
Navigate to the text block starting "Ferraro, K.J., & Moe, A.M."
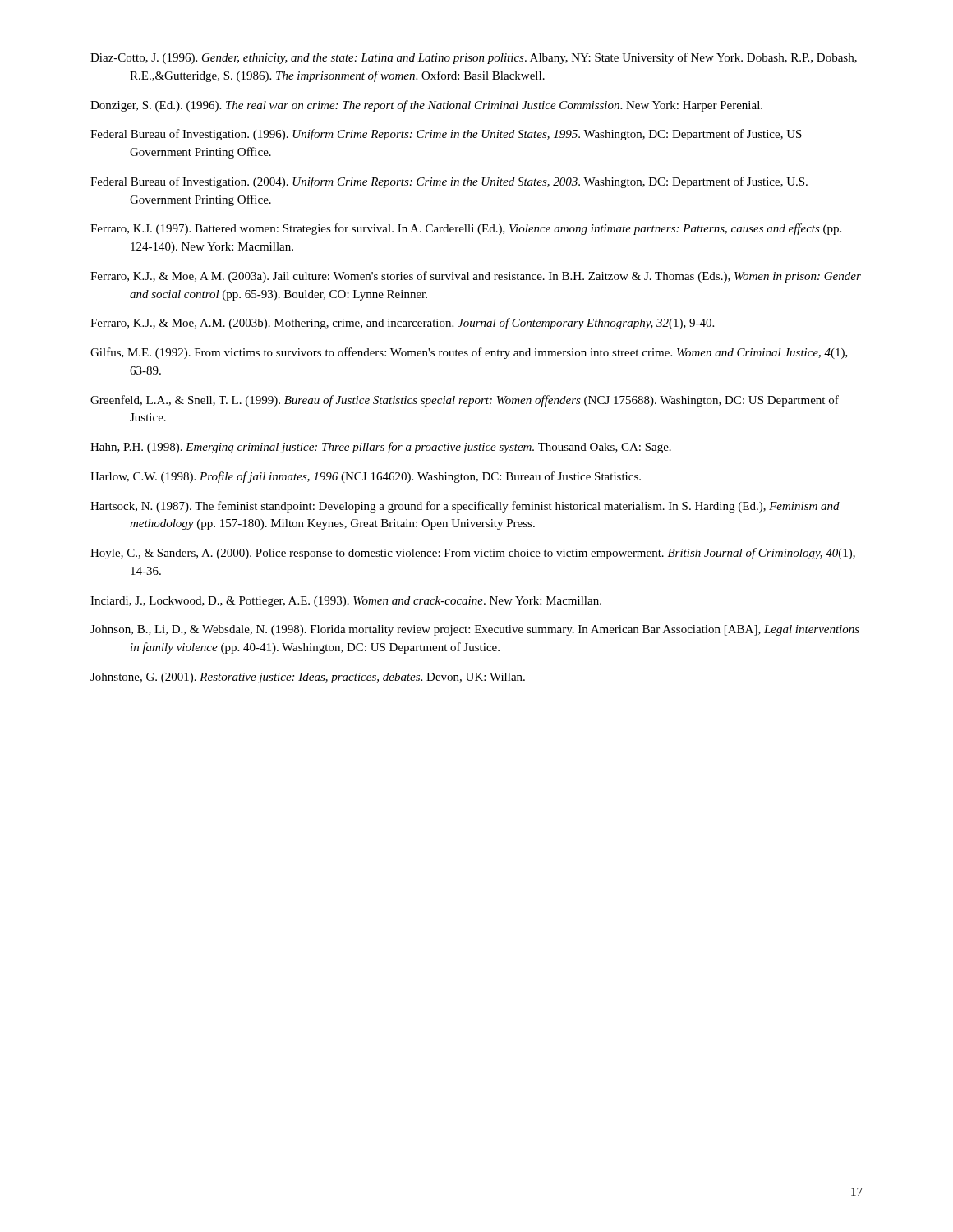click(x=403, y=323)
